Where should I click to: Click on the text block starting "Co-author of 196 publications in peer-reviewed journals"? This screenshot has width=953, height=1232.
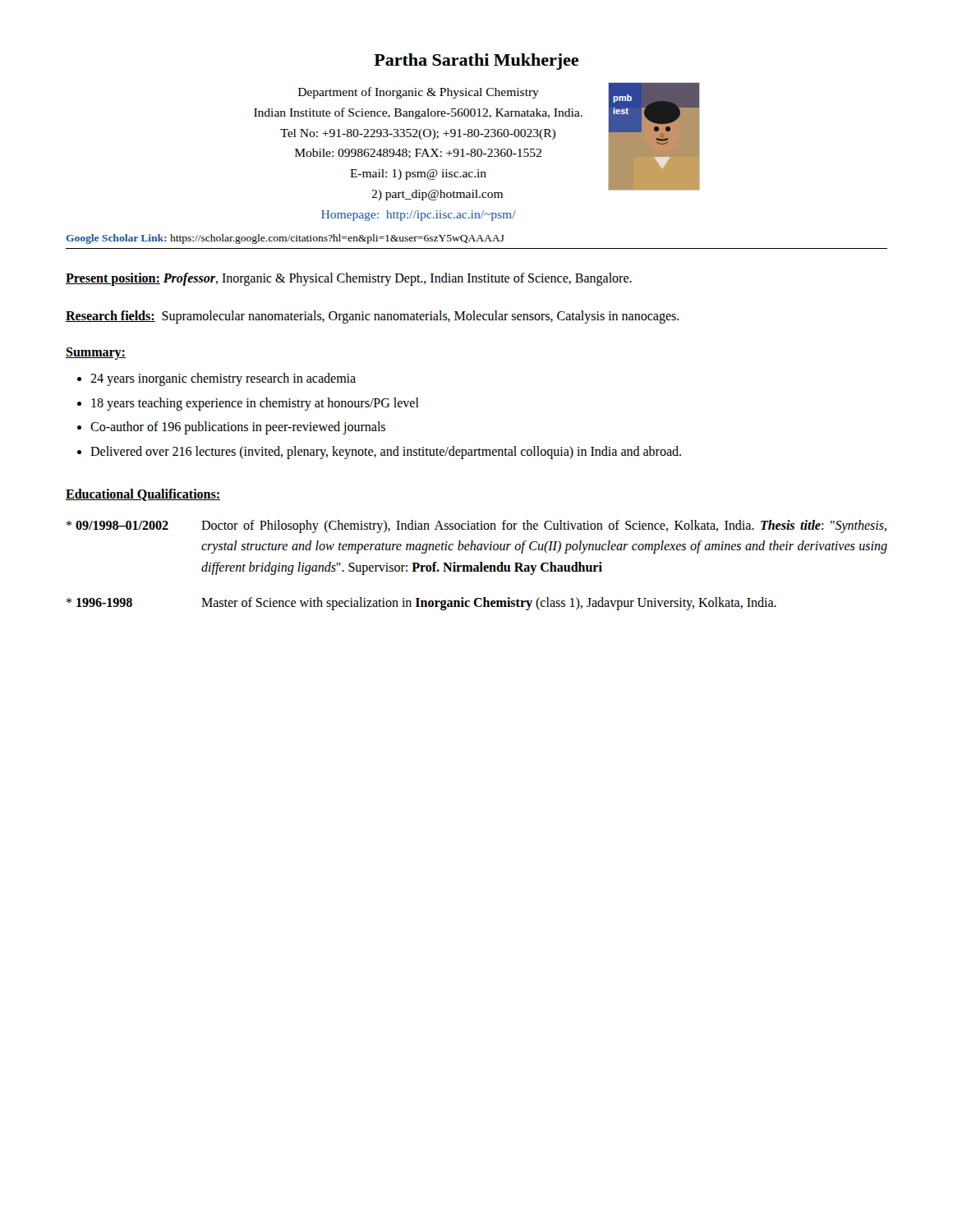[x=238, y=427]
